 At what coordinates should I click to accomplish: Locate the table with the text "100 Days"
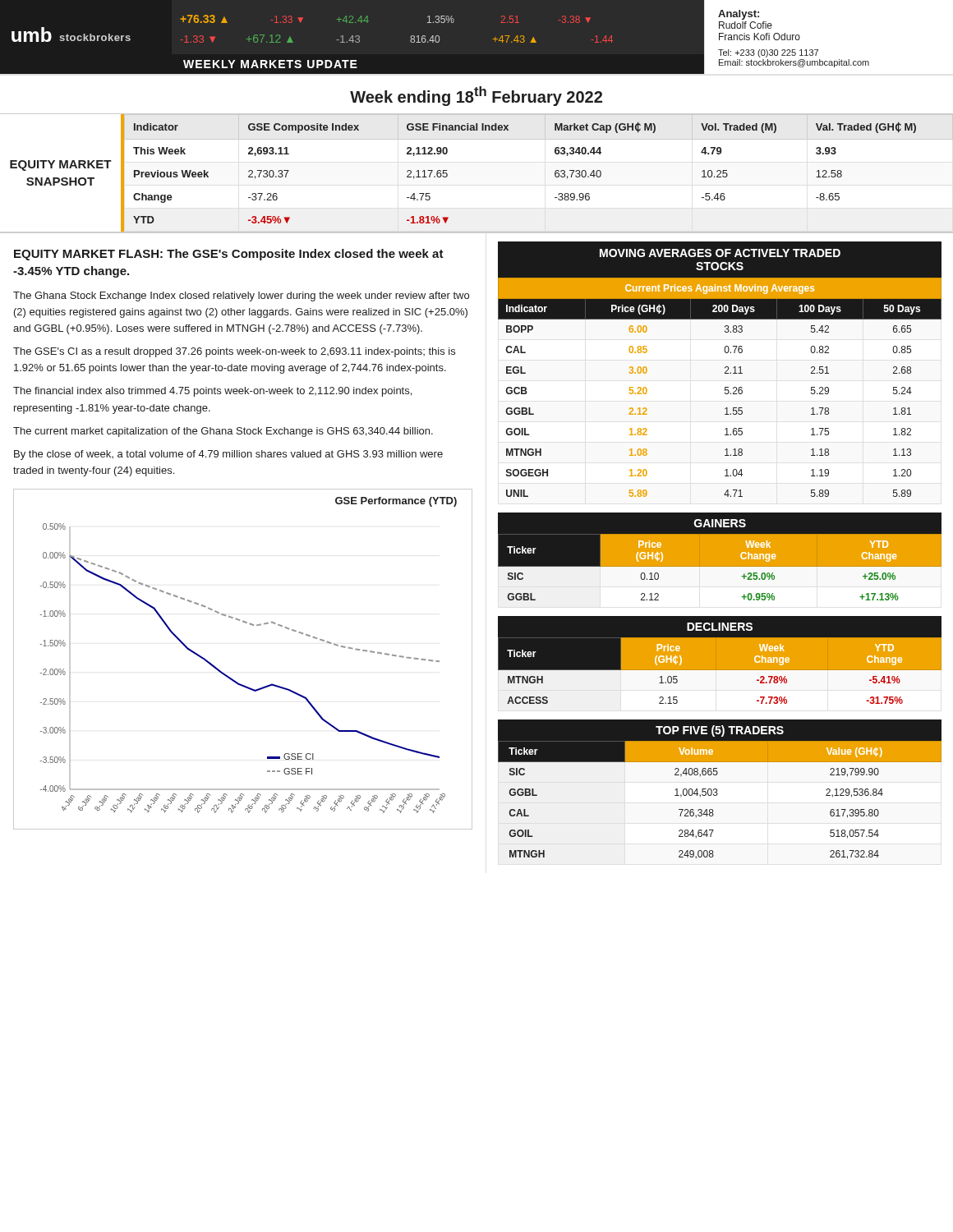[720, 391]
